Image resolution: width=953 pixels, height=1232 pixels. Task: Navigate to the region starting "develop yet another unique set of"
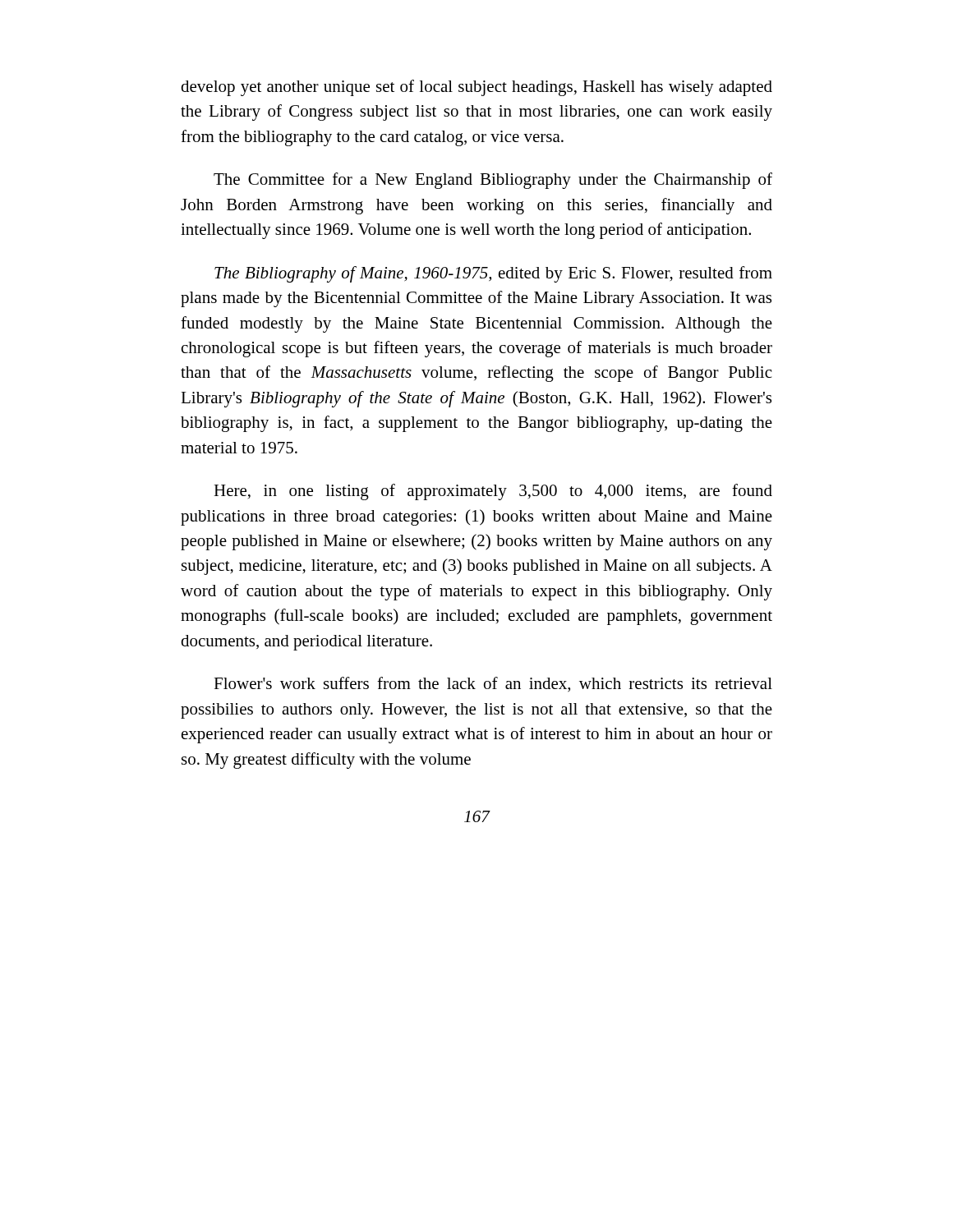[476, 111]
